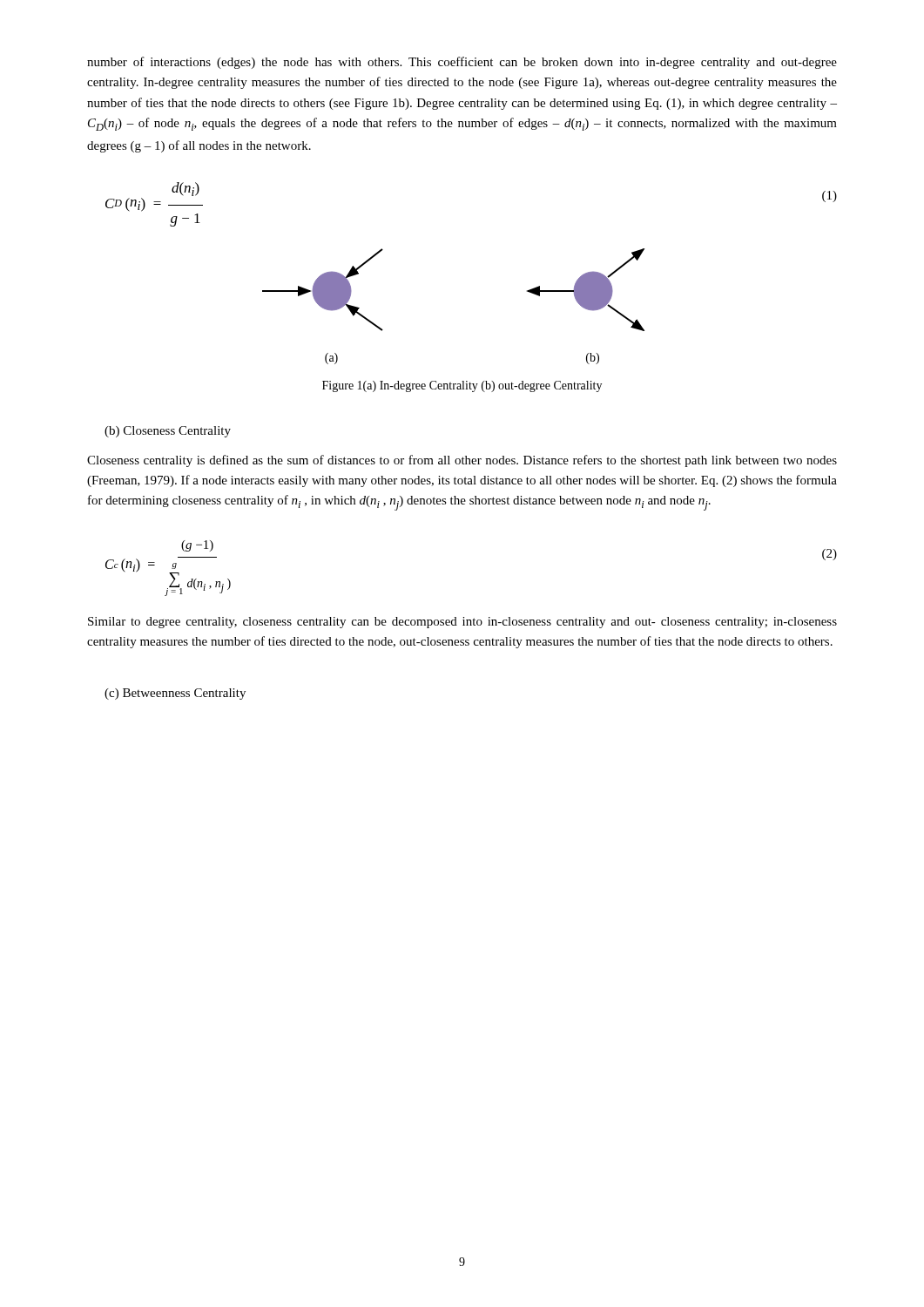Navigate to the text block starting "(b) Closeness Centrality"
Image resolution: width=924 pixels, height=1307 pixels.
pyautogui.click(x=168, y=431)
